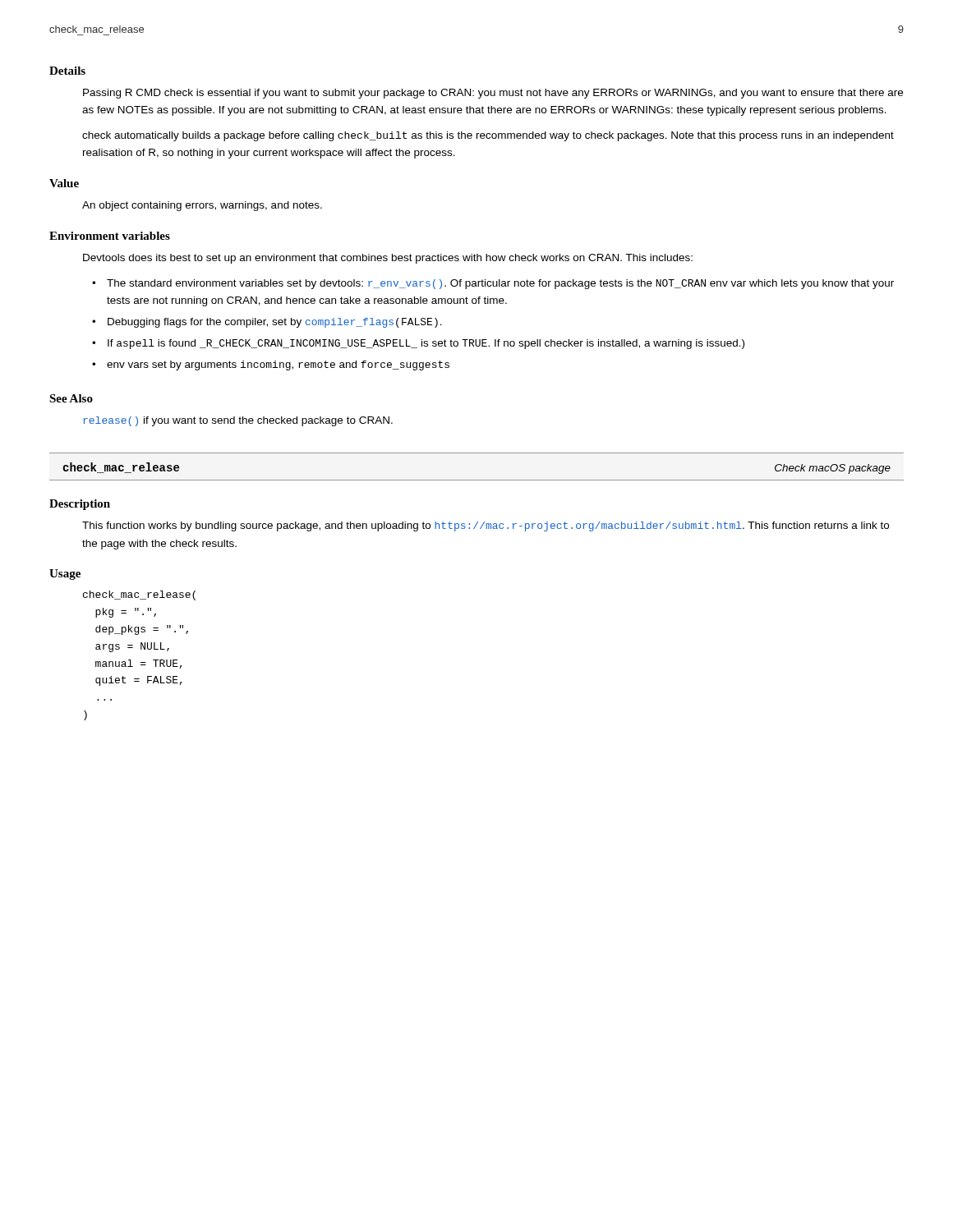The height and width of the screenshot is (1232, 953).
Task: Locate the list item with the text "The standard environment variables"
Action: tap(500, 291)
